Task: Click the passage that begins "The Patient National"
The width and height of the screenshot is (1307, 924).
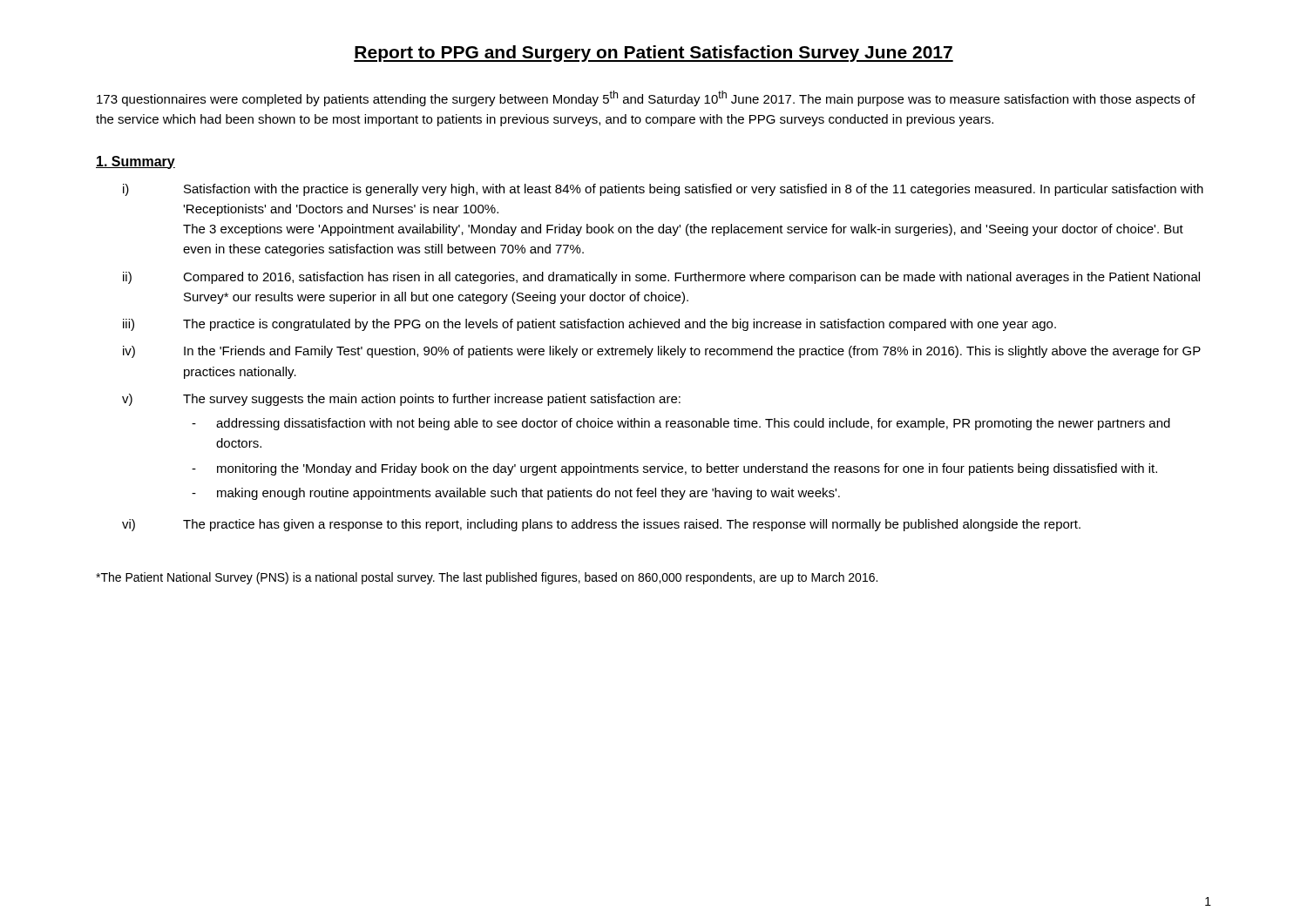Action: pos(487,578)
